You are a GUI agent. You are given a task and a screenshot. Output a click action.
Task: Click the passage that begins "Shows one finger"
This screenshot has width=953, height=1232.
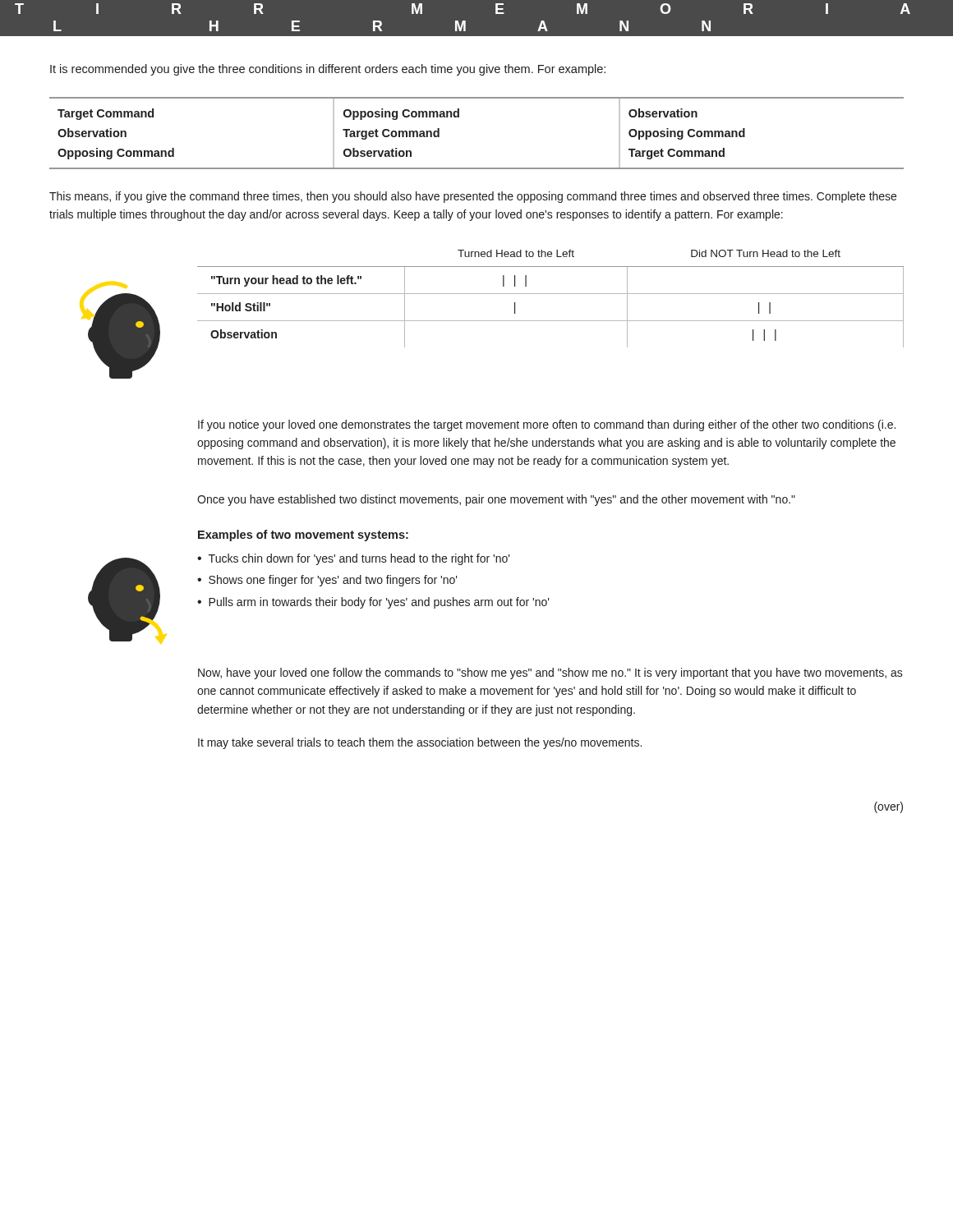click(x=333, y=580)
